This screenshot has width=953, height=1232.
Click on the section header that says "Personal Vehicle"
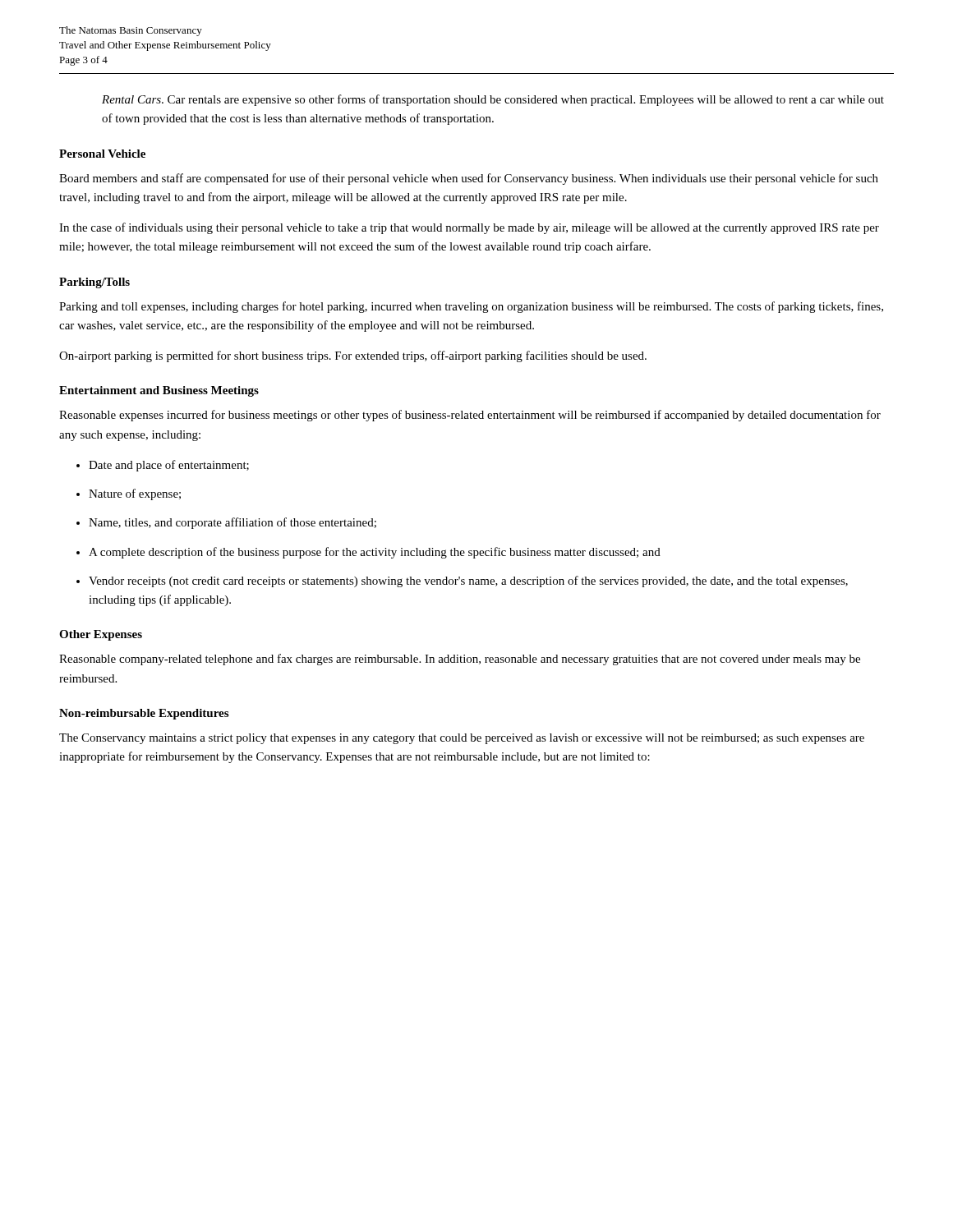pyautogui.click(x=102, y=153)
